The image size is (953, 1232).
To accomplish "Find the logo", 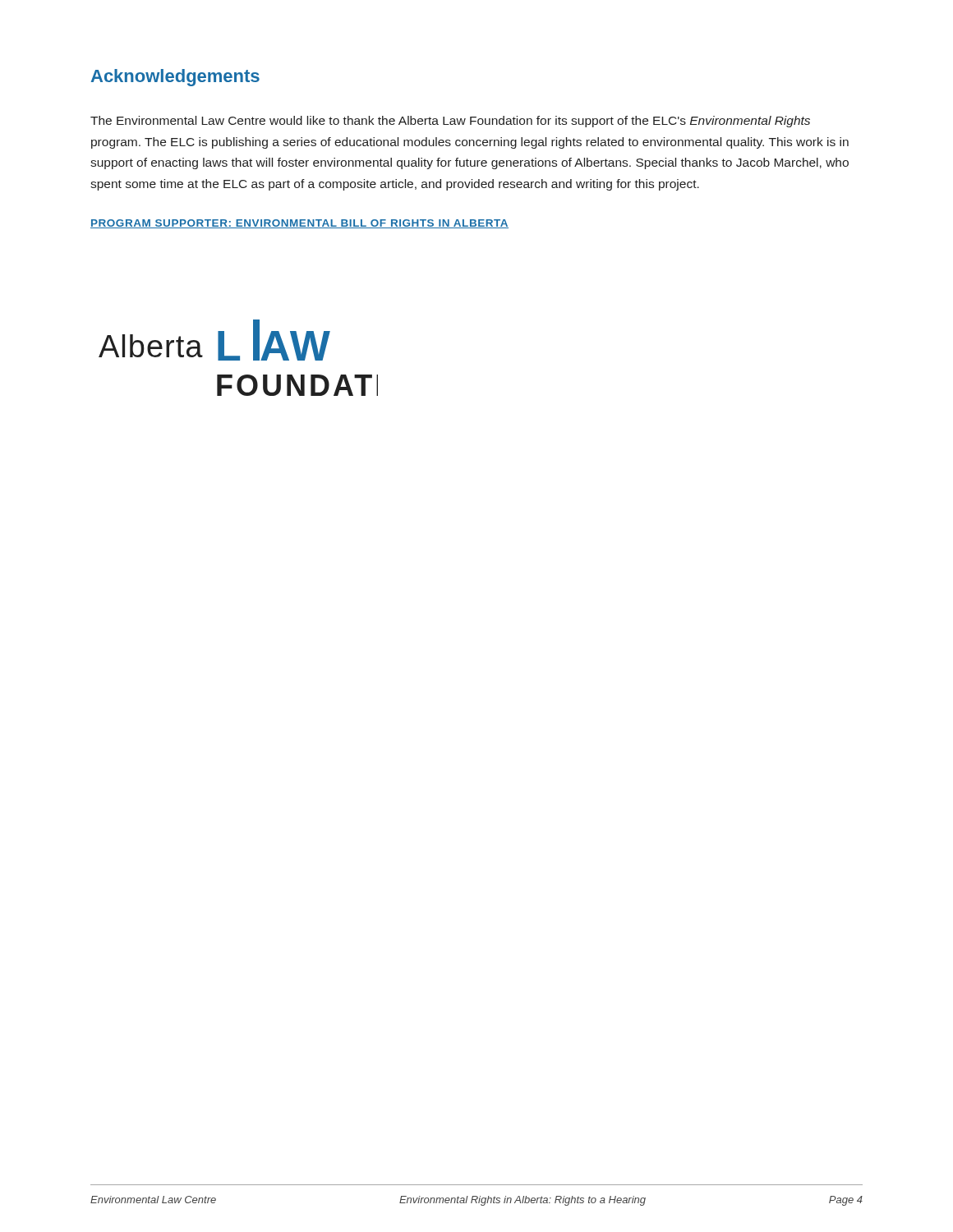I will pos(481,365).
